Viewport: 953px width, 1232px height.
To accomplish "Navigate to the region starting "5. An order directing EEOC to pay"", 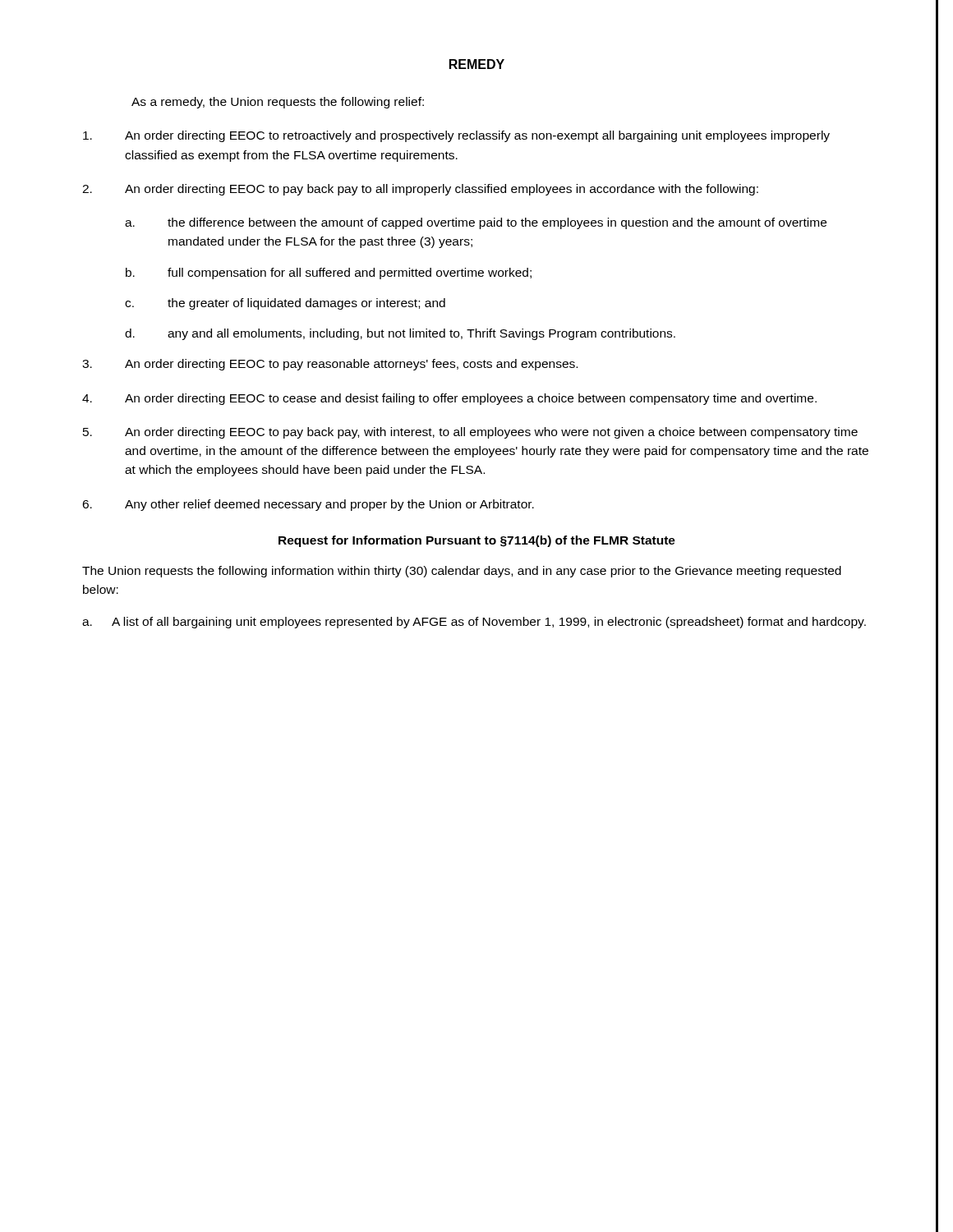I will 476,451.
